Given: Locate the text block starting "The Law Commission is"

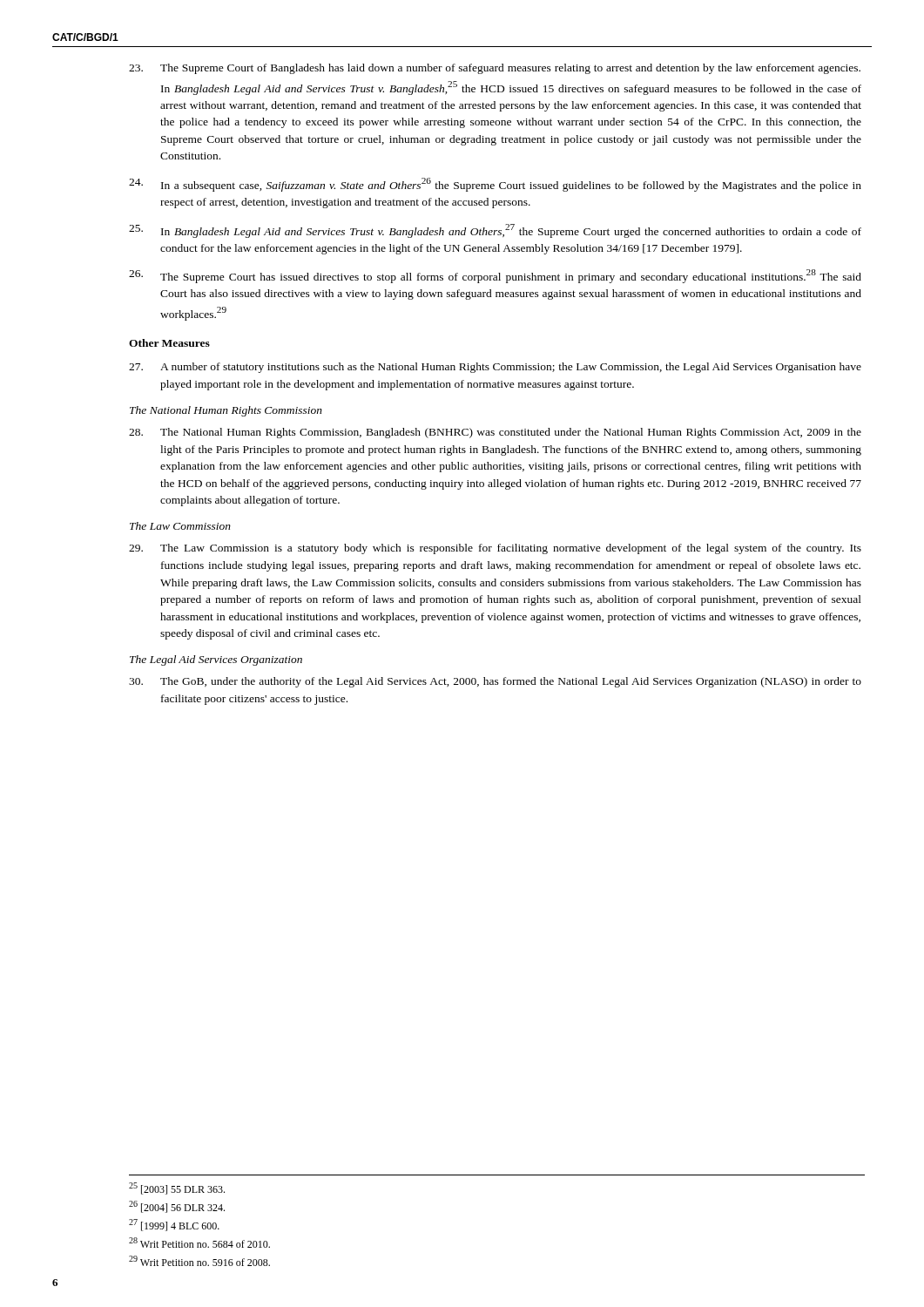Looking at the screenshot, I should pos(495,591).
